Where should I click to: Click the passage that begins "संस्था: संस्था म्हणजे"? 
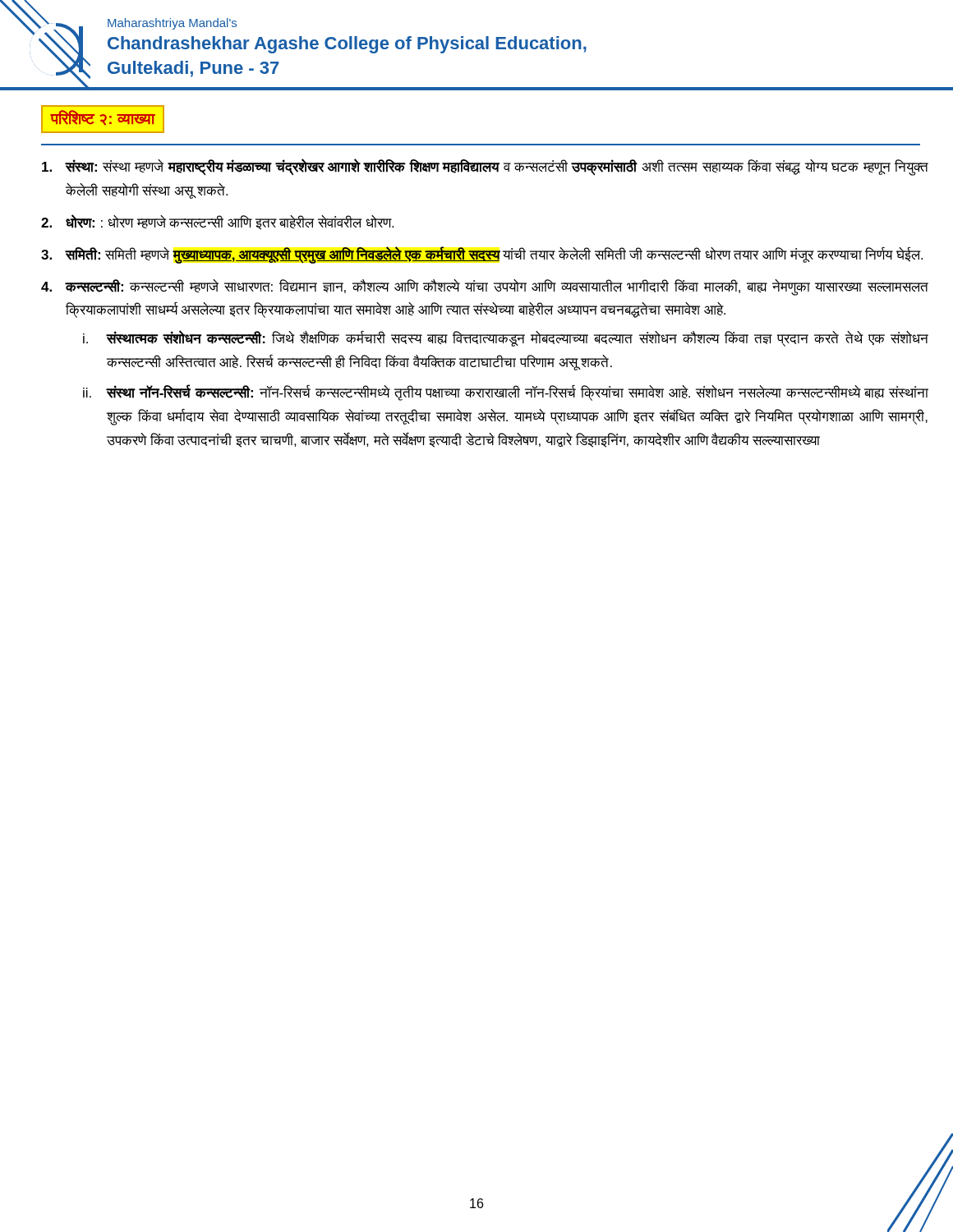[485, 180]
